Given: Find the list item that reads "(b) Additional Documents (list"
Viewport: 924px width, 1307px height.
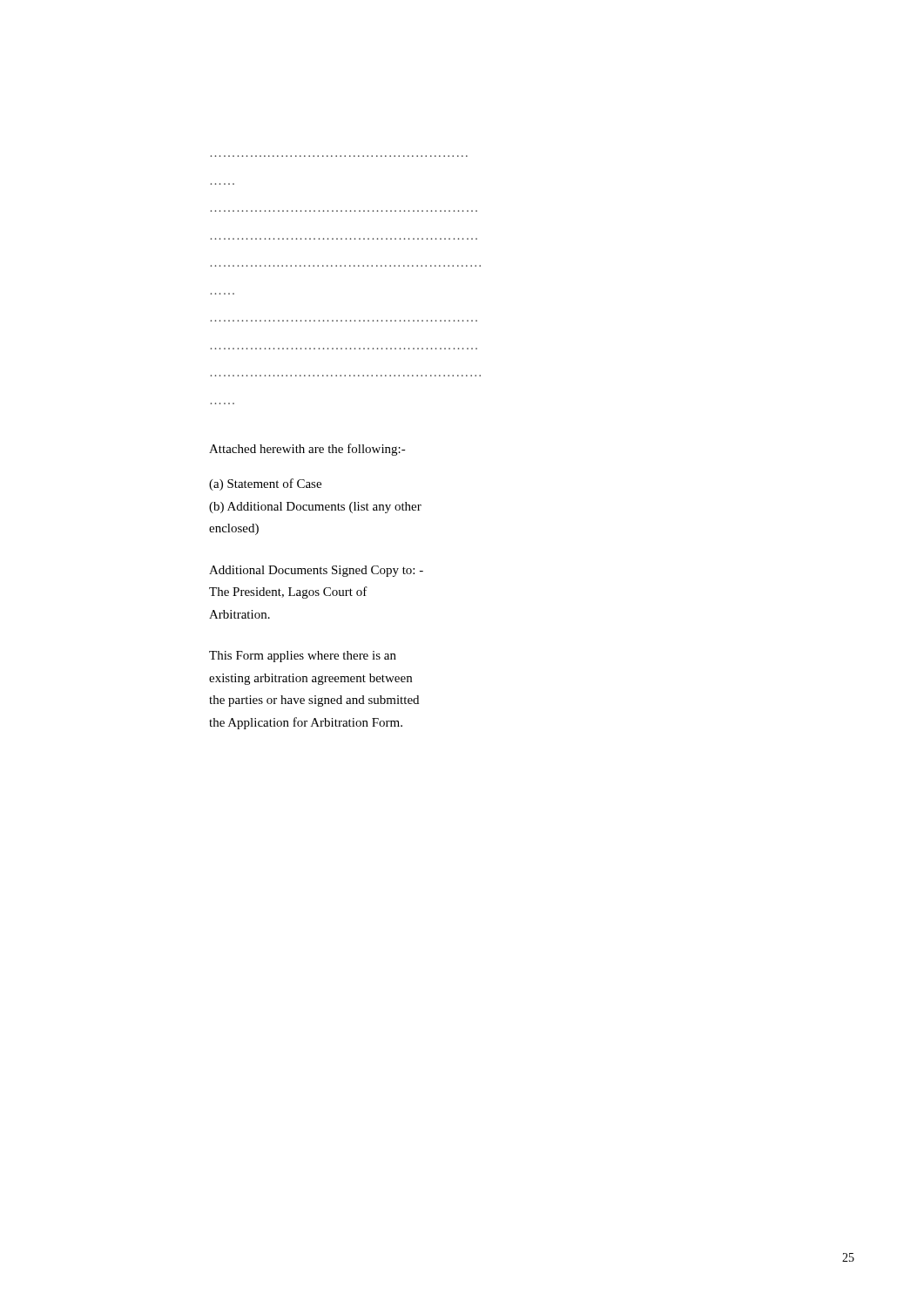Looking at the screenshot, I should [x=315, y=517].
